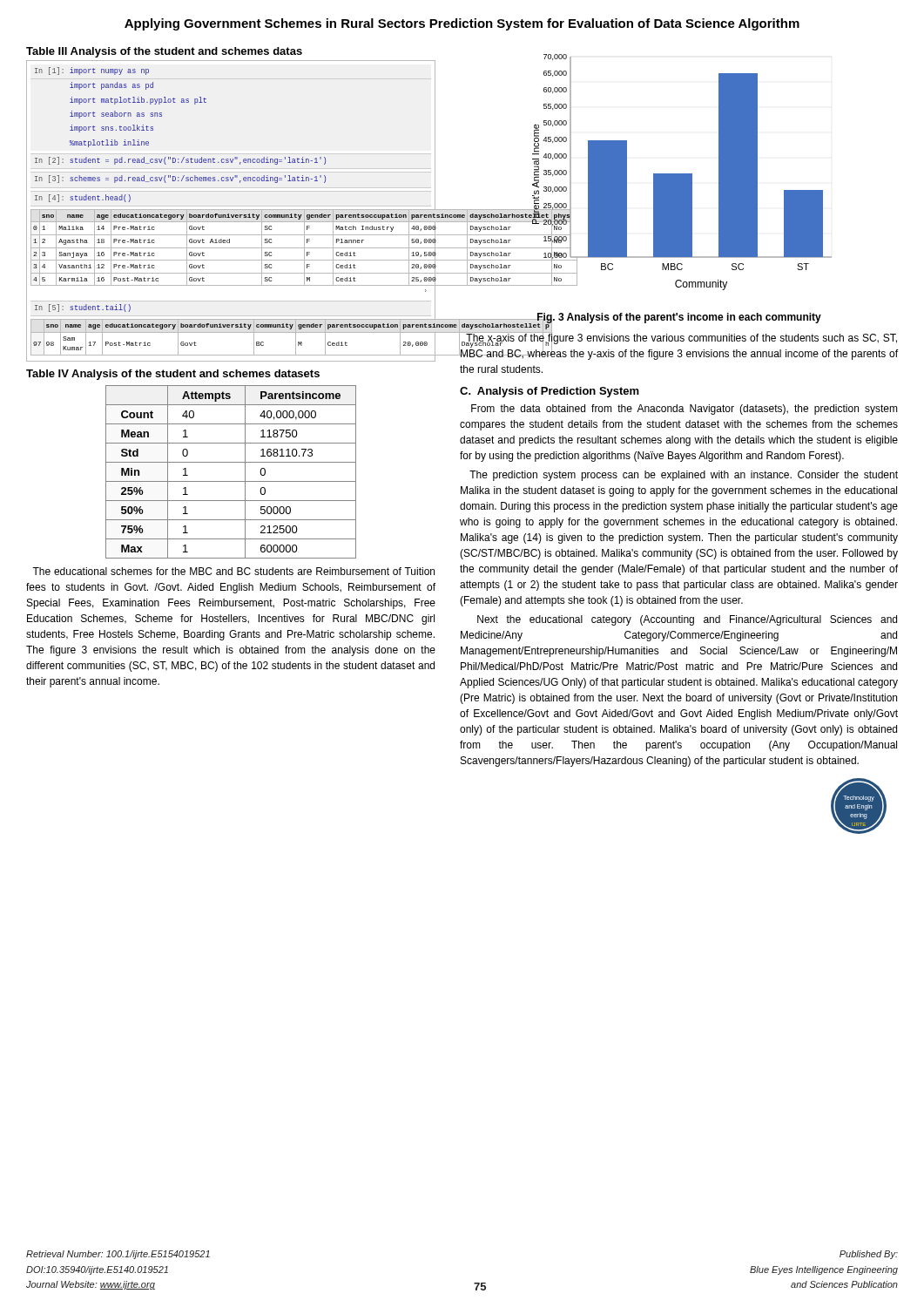The width and height of the screenshot is (924, 1307).
Task: Locate the caption that reads "Table IV Analysis"
Action: coord(173,373)
